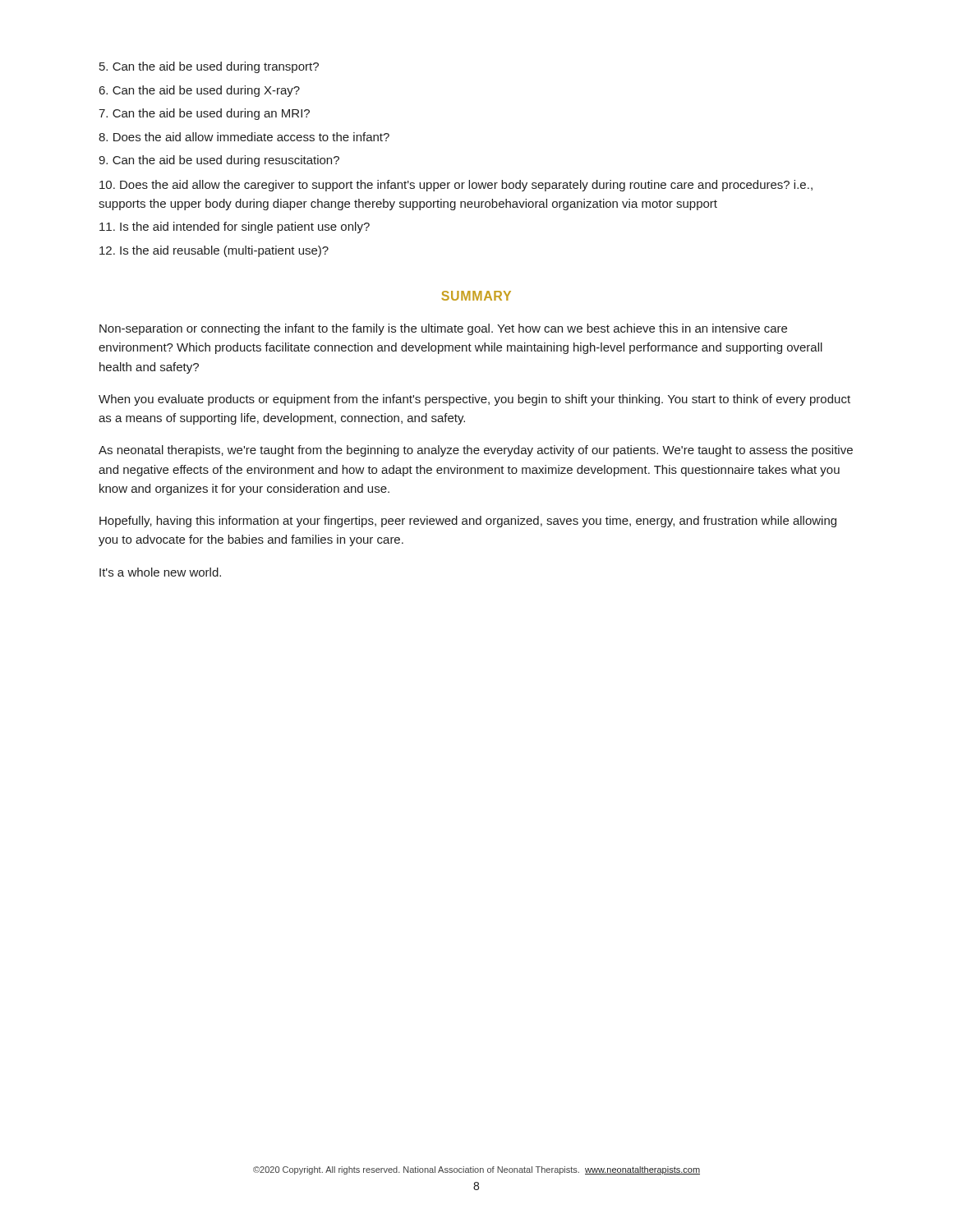Viewport: 953px width, 1232px height.
Task: Locate the block of text that opens with "12. Is the aid reusable"
Action: (214, 250)
